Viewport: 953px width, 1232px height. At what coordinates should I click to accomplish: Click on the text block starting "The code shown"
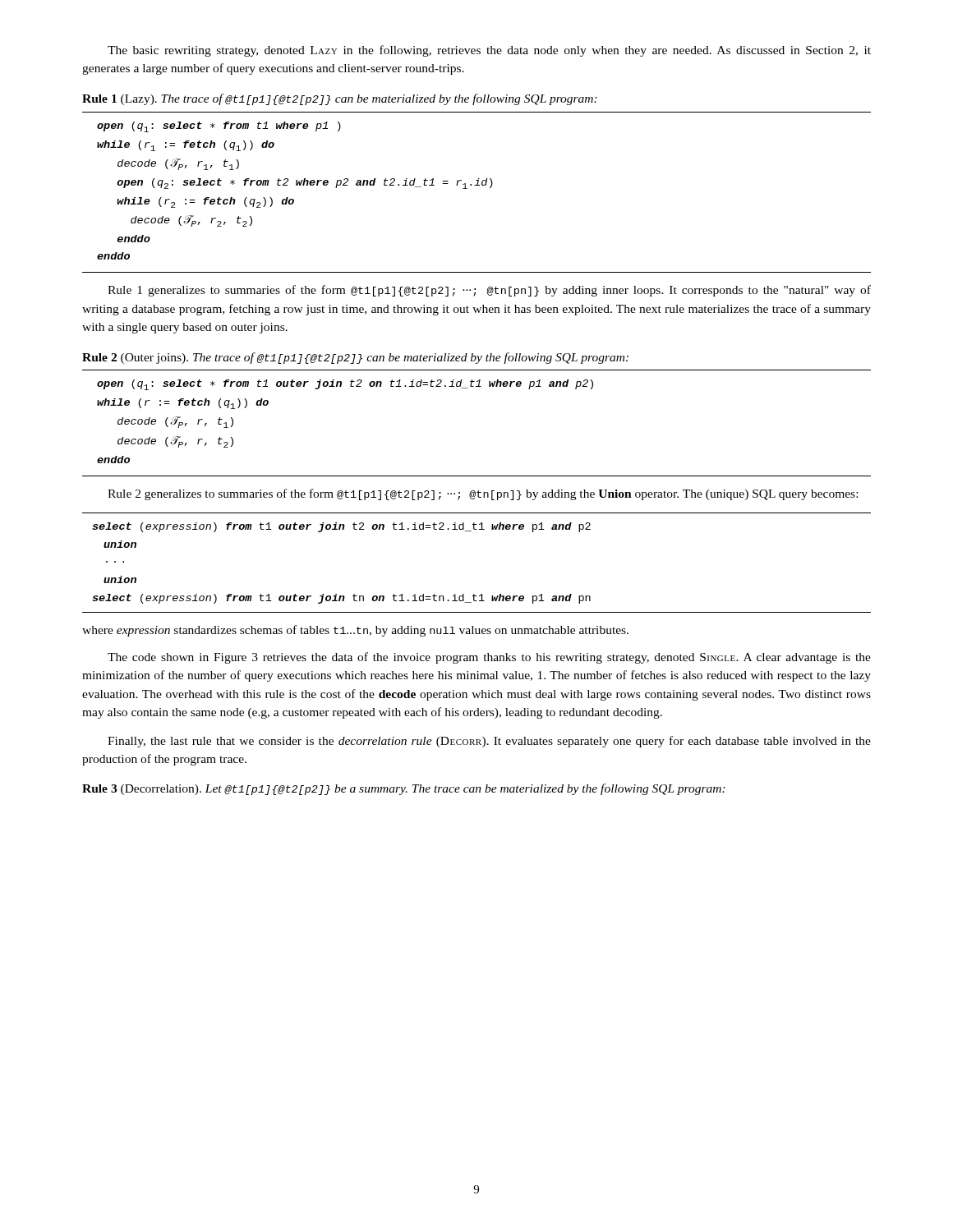coord(476,685)
